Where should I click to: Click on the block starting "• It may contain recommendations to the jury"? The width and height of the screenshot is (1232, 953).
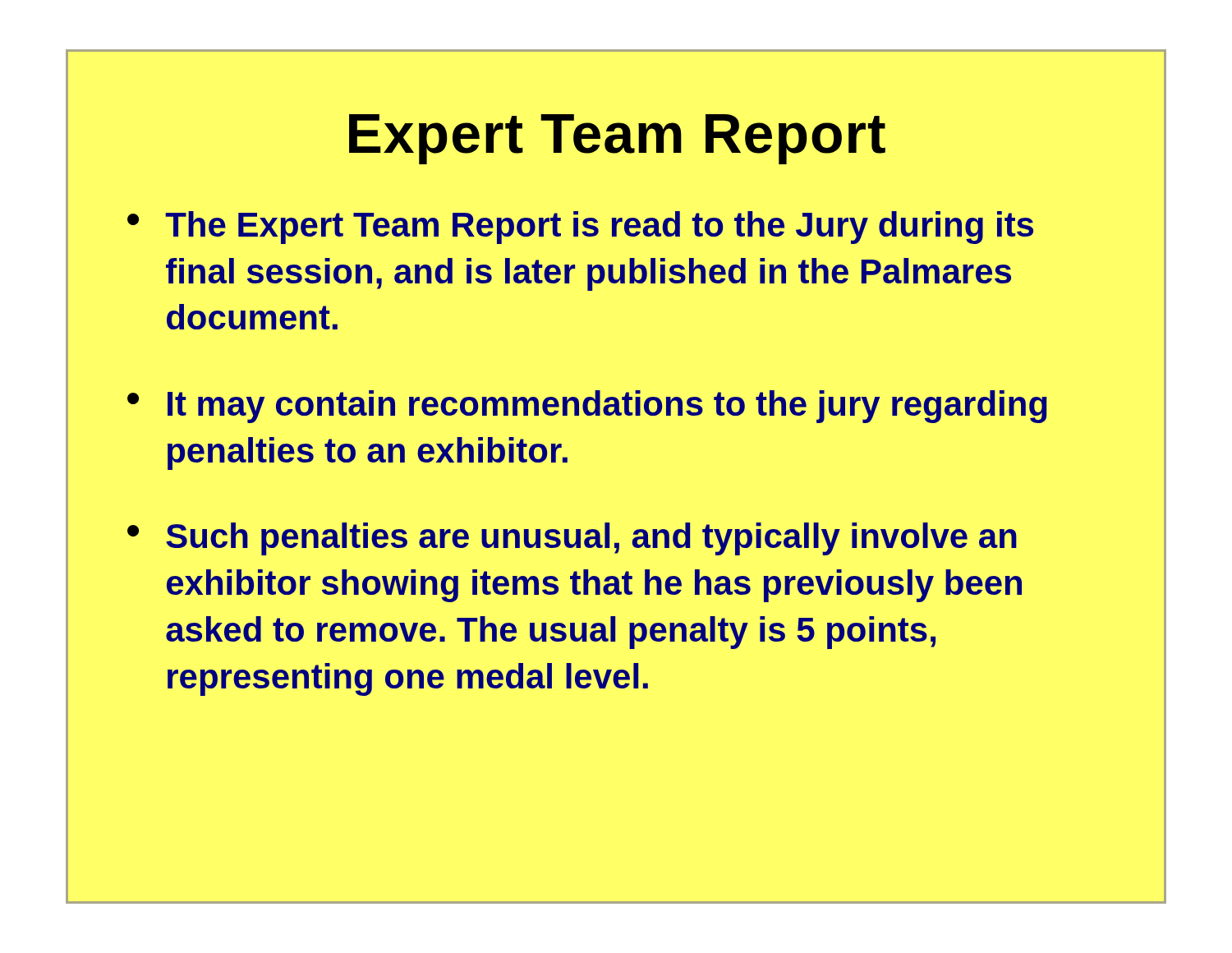pos(616,428)
